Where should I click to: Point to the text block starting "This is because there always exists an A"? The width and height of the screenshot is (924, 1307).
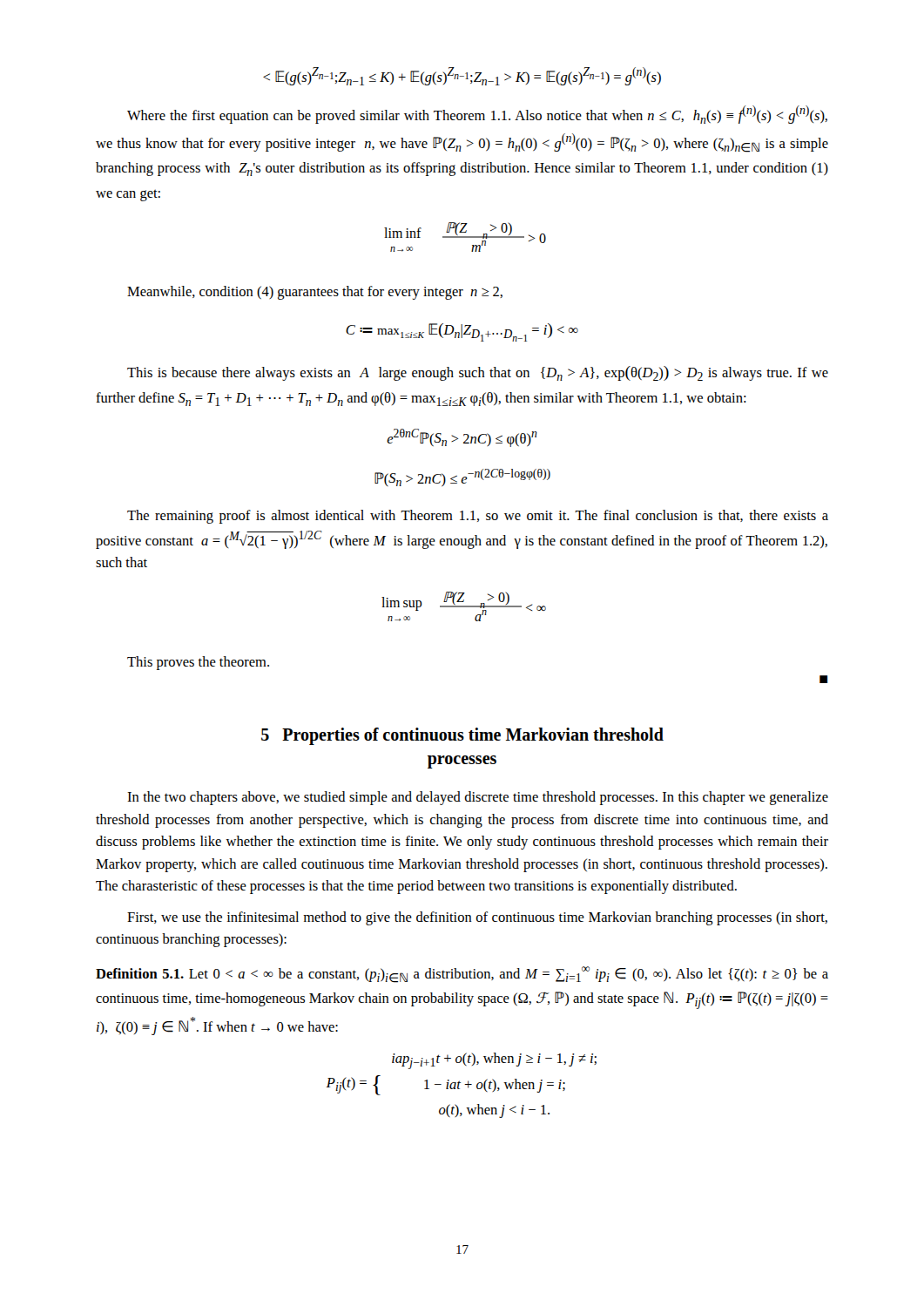[462, 385]
